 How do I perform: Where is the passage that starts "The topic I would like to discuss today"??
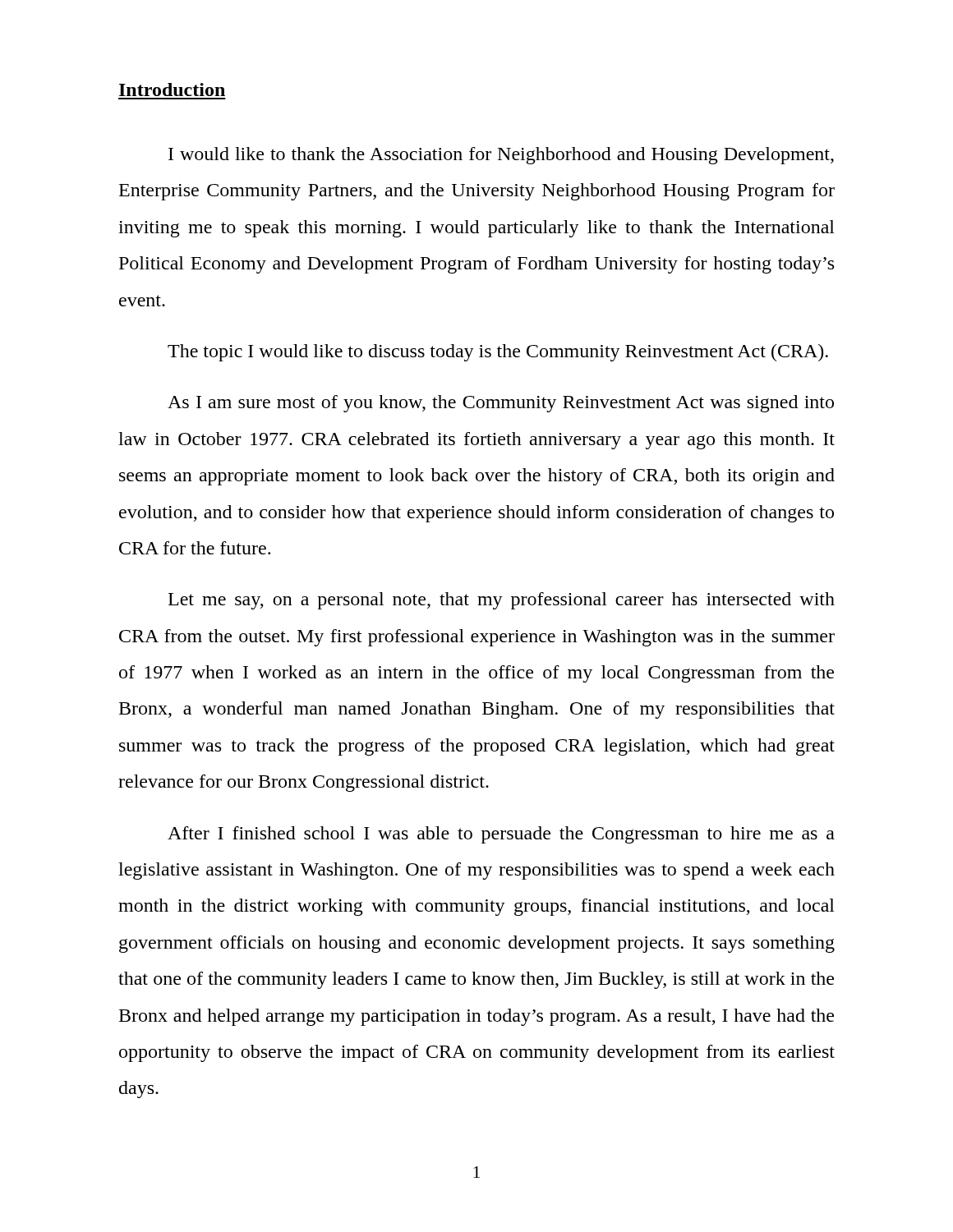tap(498, 351)
